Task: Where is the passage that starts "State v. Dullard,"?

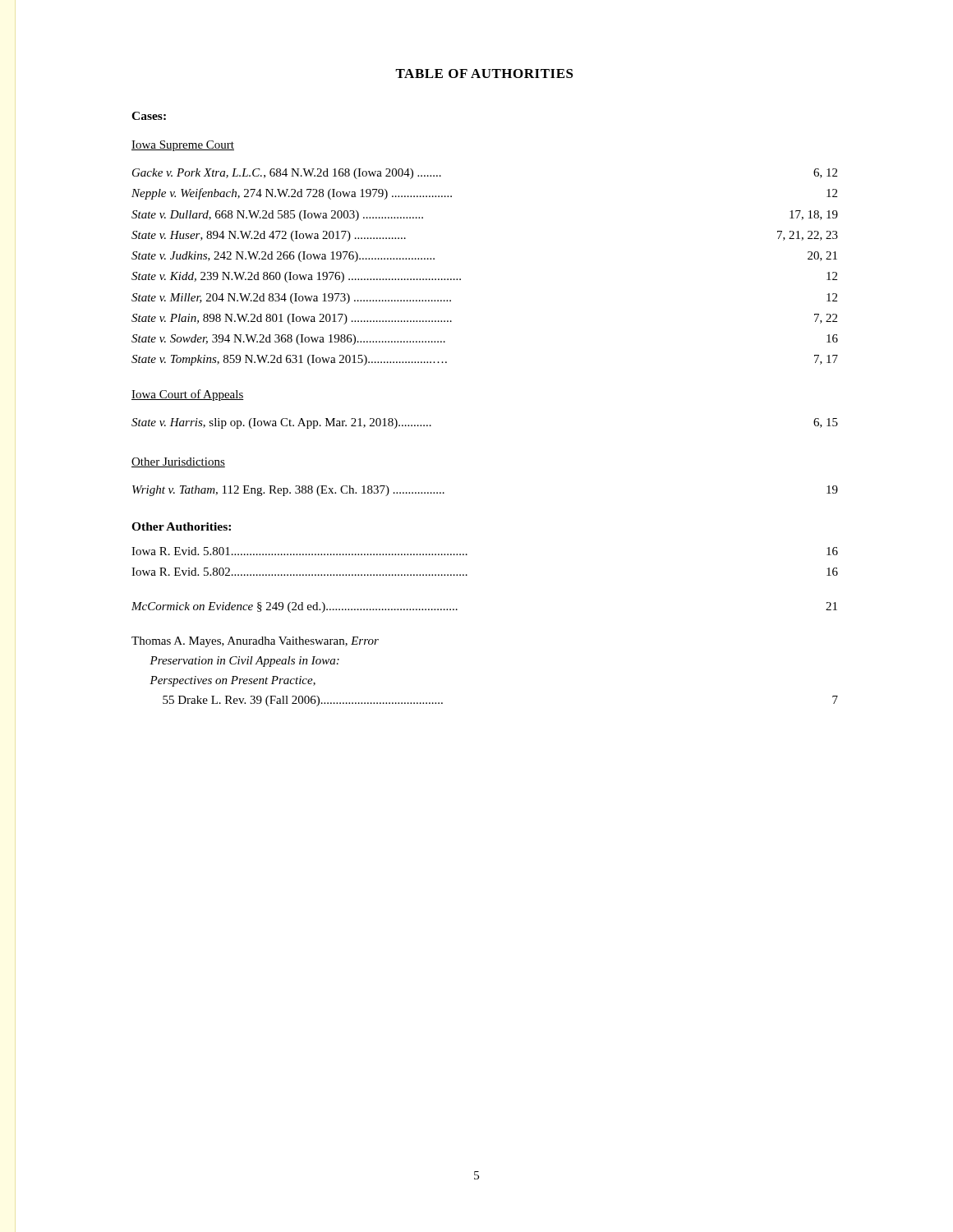Action: [255, 216]
